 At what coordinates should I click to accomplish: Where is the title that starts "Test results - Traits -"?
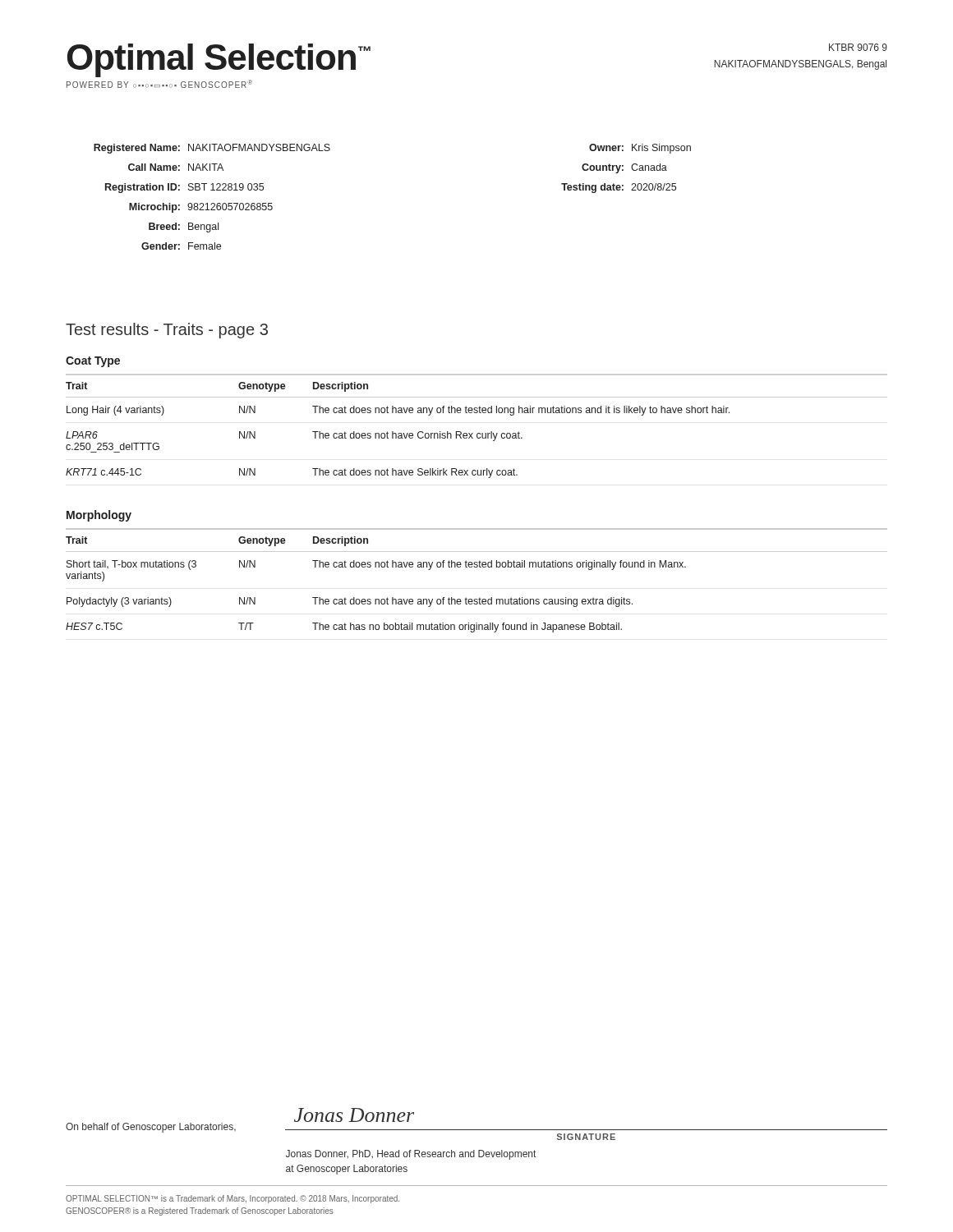(167, 330)
